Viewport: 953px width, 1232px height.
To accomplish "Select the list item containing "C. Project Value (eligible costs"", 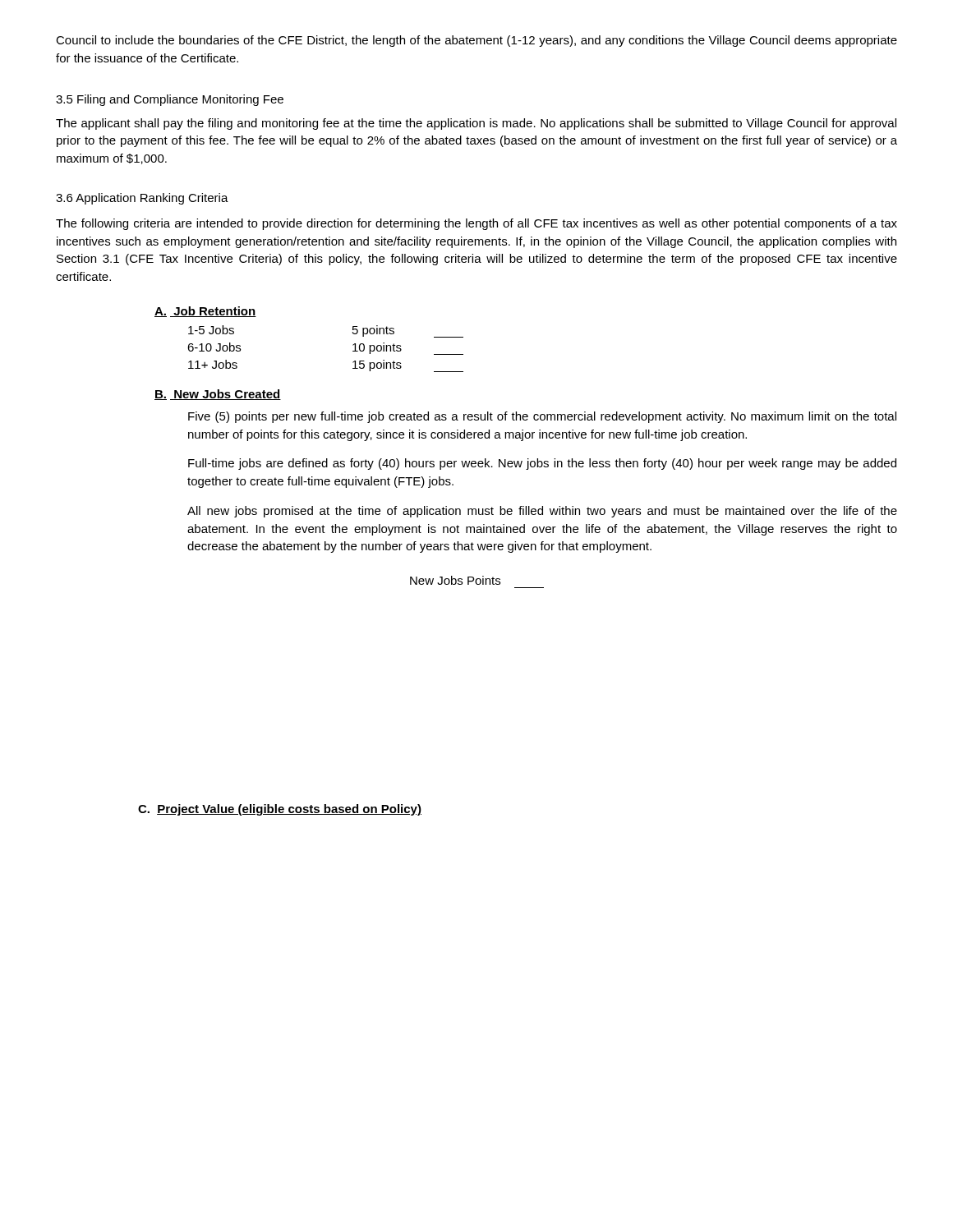I will point(280,810).
